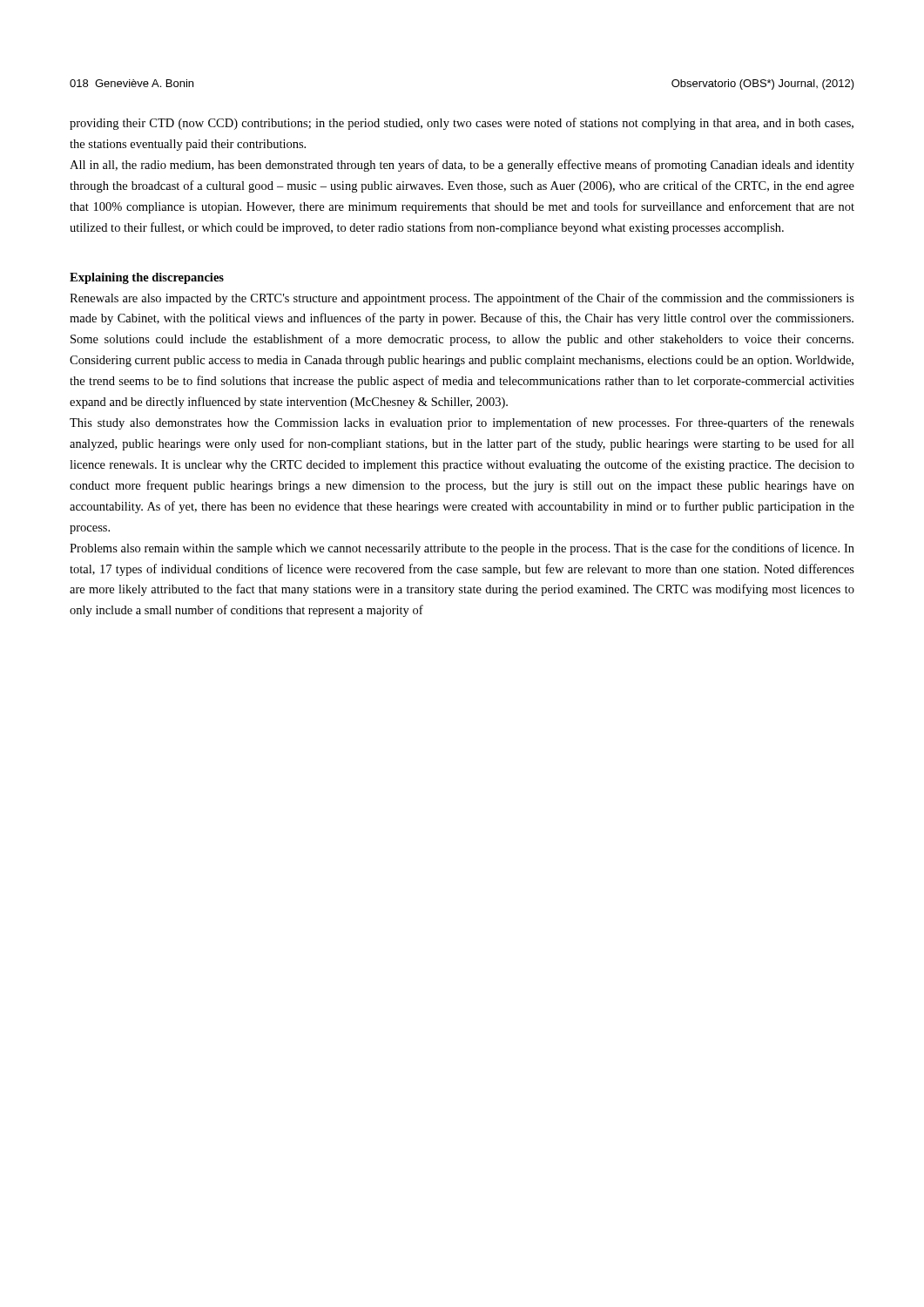
Task: Where is the passage that starts "All in all, the"?
Action: 462,196
